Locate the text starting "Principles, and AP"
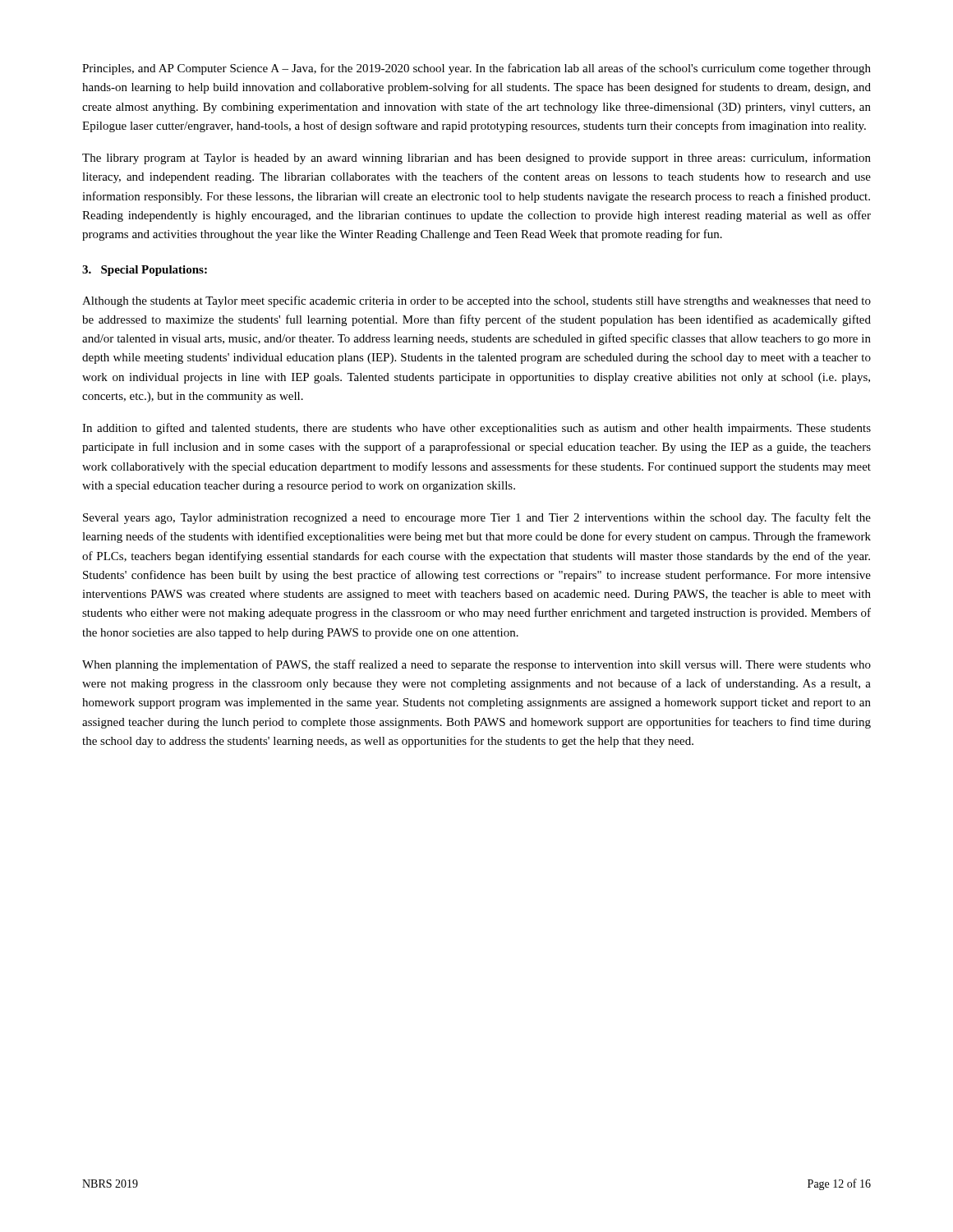 [476, 97]
